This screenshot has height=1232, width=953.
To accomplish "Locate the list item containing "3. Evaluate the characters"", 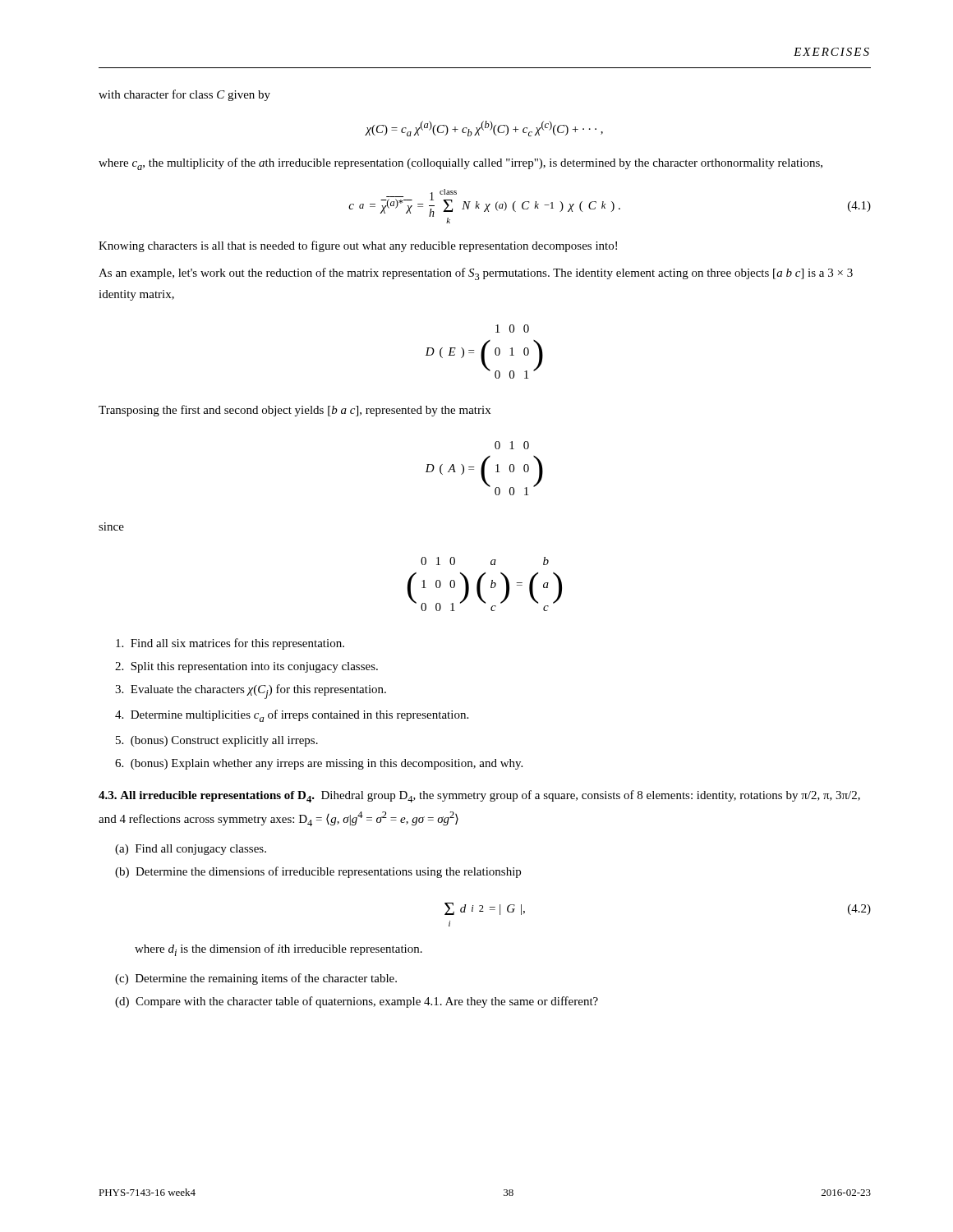I will pyautogui.click(x=251, y=691).
